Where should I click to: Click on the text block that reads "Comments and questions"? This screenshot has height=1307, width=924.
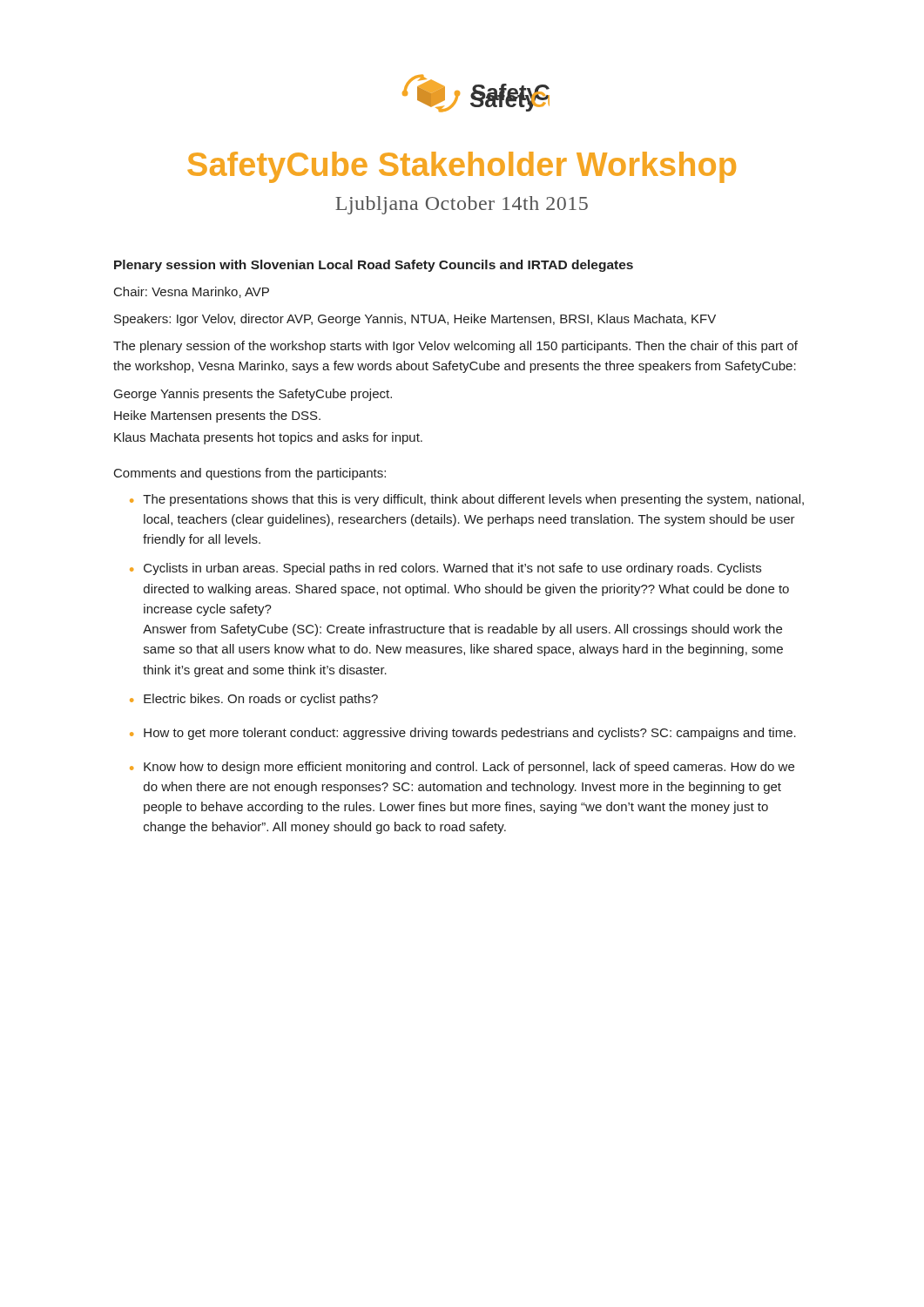[x=250, y=473]
